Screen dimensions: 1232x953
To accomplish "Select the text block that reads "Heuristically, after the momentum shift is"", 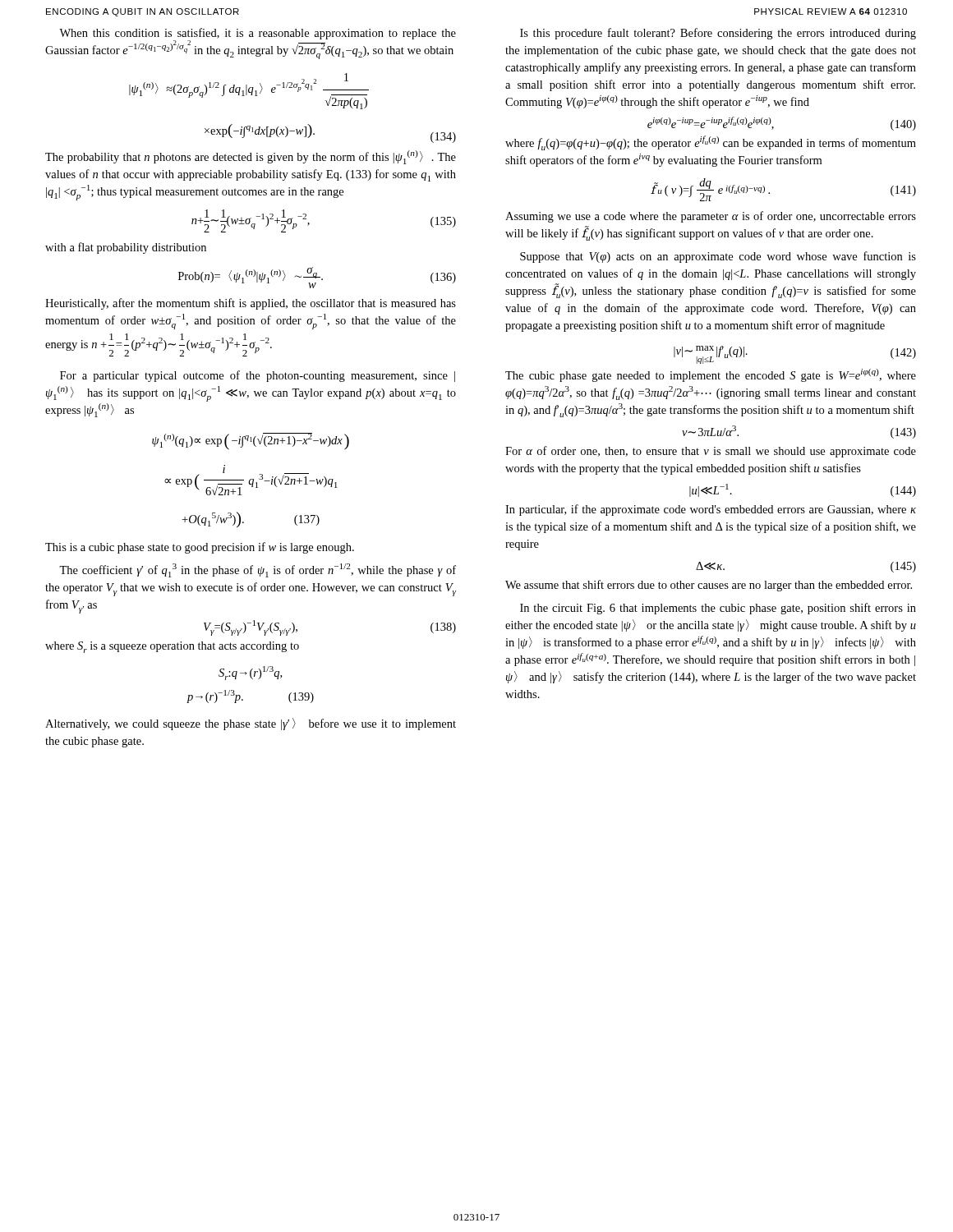I will [x=251, y=357].
